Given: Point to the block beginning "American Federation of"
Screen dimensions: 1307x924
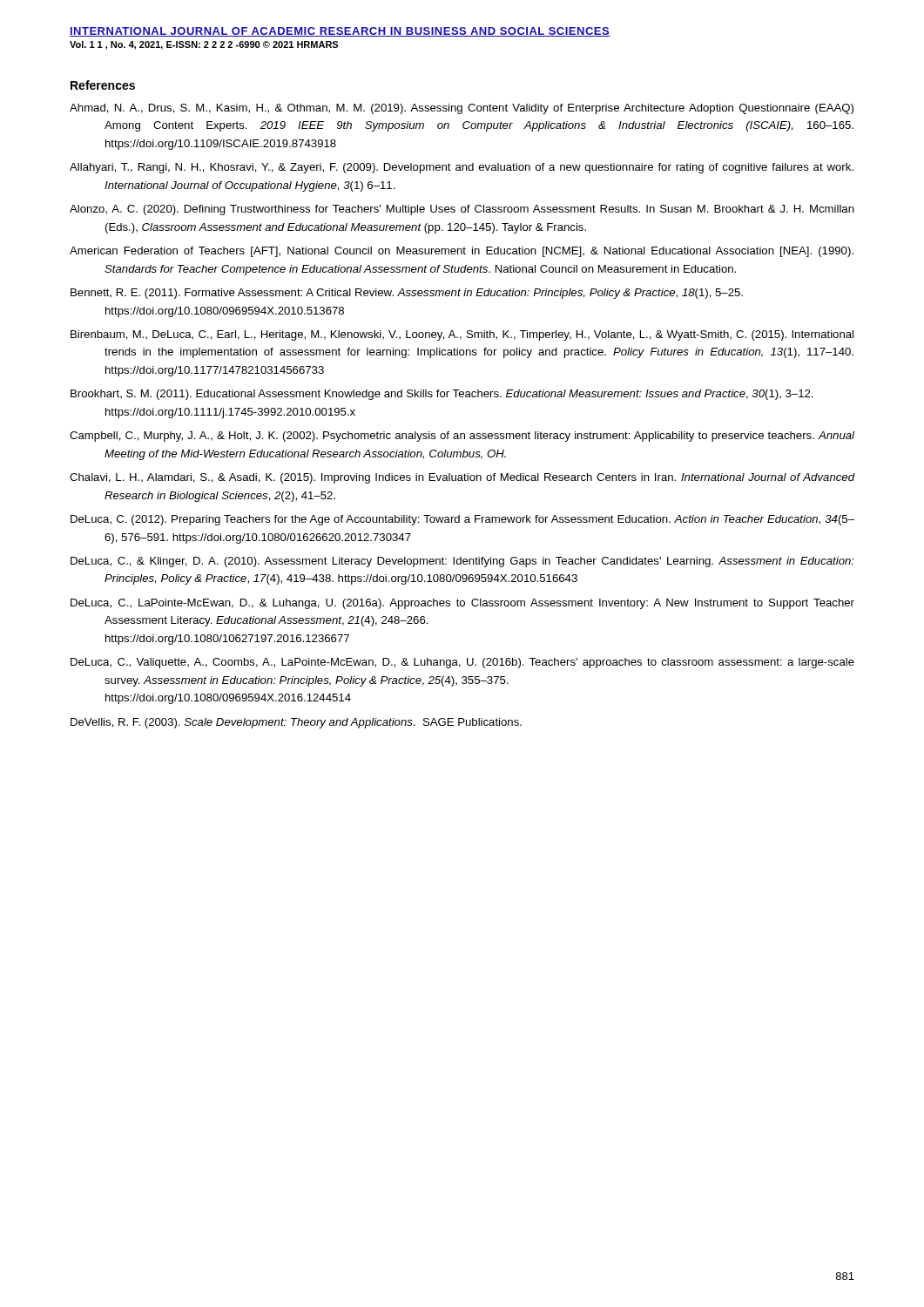Looking at the screenshot, I should [462, 260].
